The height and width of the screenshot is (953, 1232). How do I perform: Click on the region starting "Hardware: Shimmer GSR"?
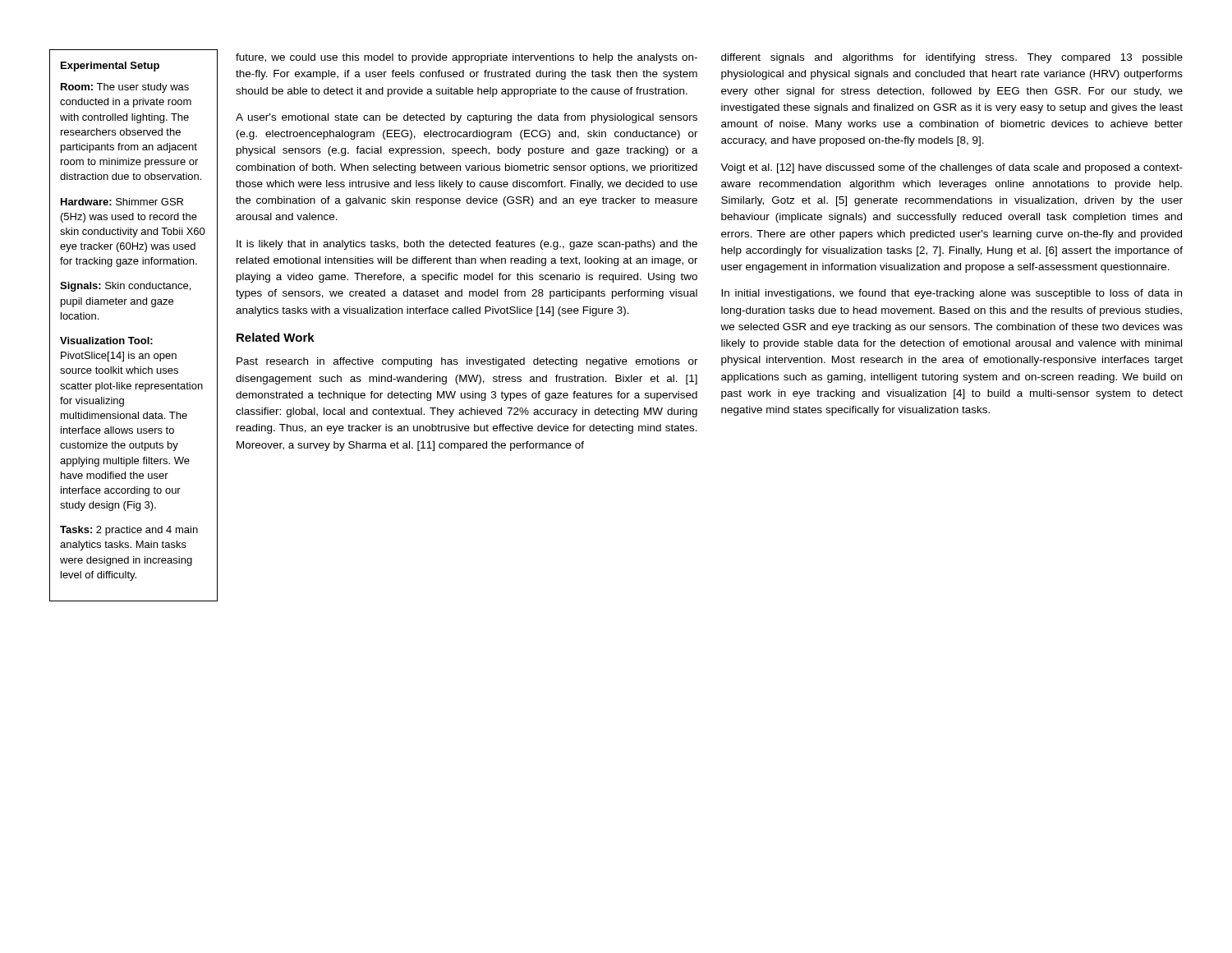point(133,231)
